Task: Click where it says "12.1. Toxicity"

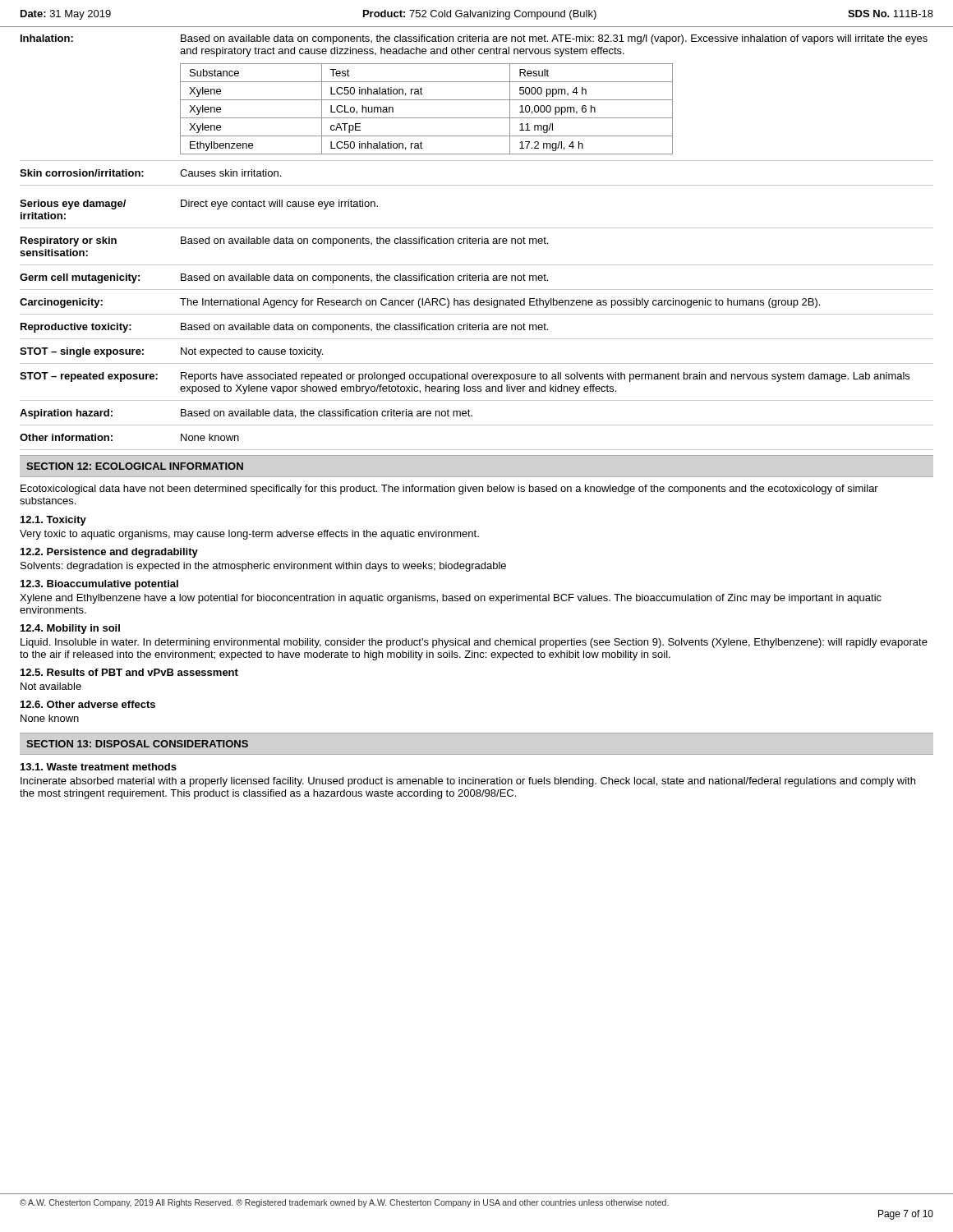Action: pos(53,520)
